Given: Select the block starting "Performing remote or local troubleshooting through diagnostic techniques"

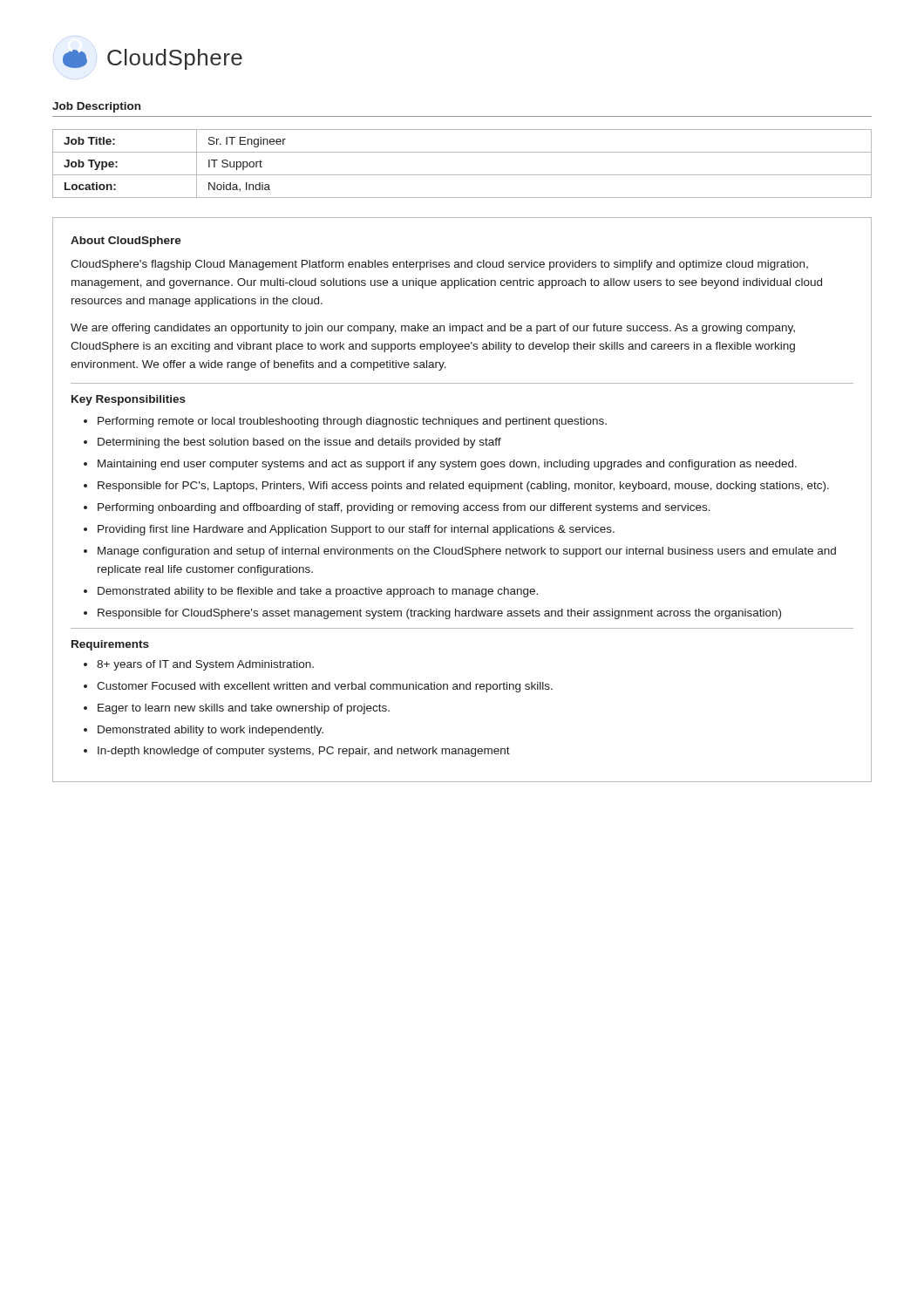Looking at the screenshot, I should point(352,420).
